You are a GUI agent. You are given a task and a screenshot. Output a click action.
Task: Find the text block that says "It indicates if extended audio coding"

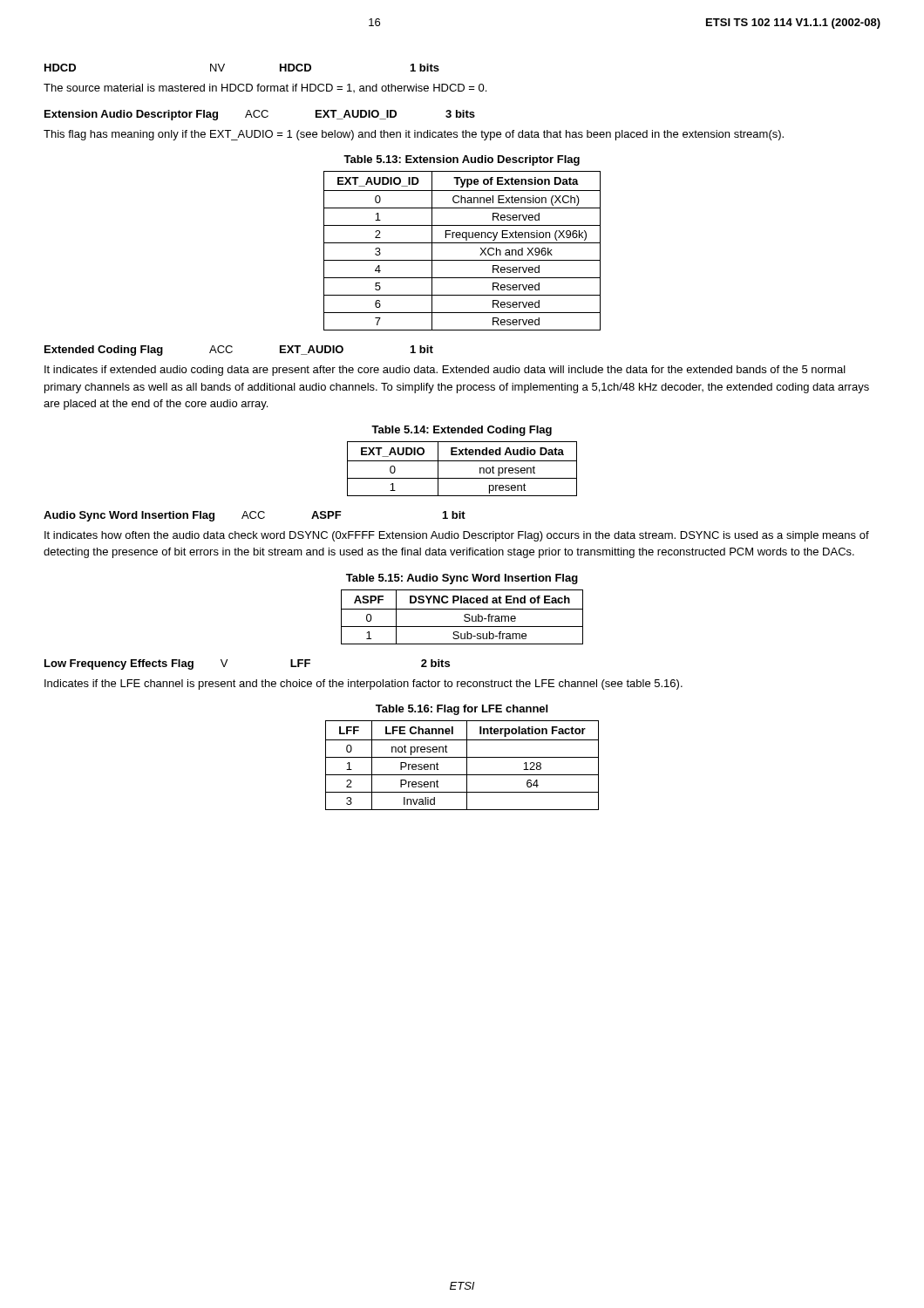tap(456, 386)
